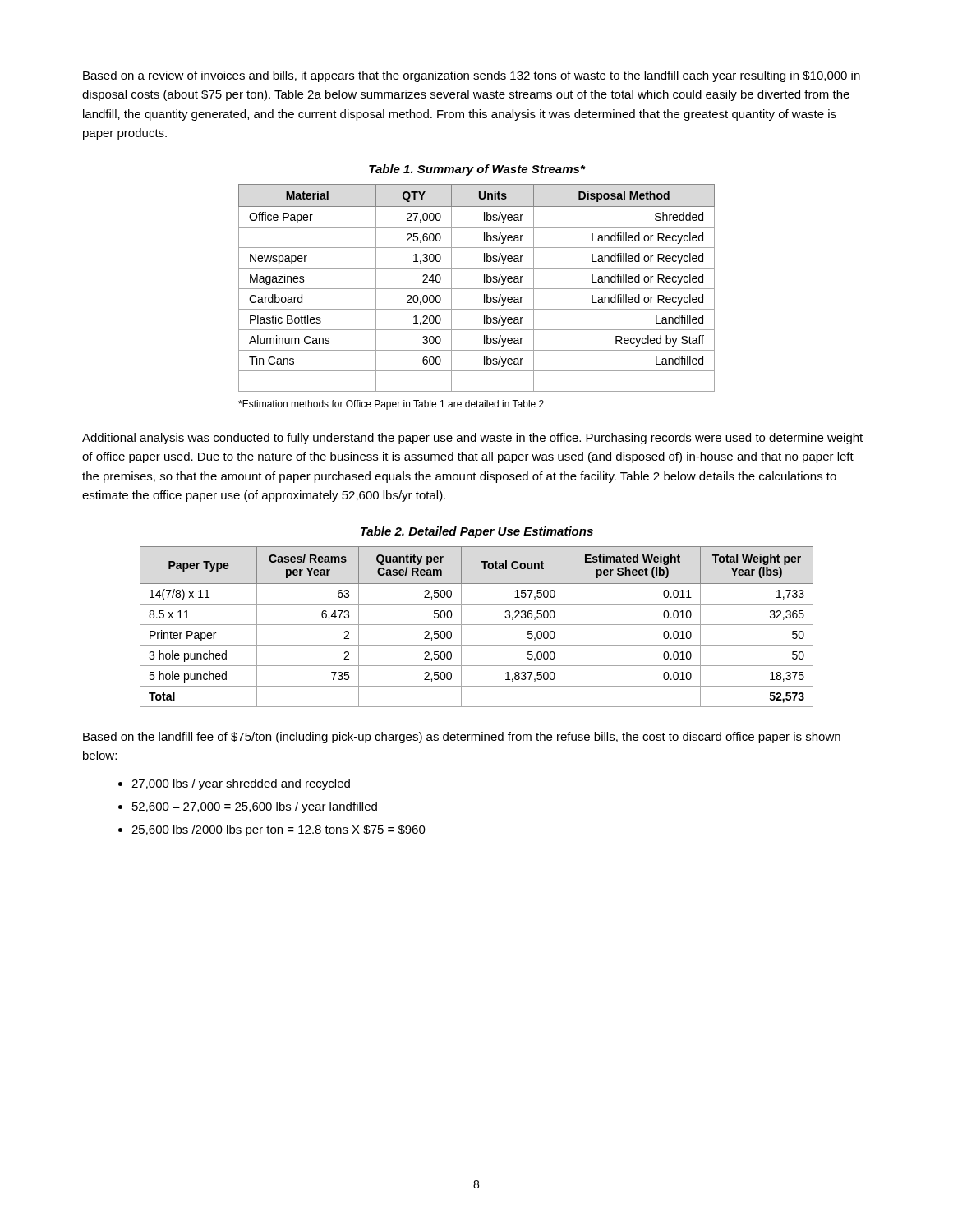Viewport: 953px width, 1232px height.
Task: Point to the block beginning "27,000 lbs / year shredded and"
Action: click(x=241, y=783)
